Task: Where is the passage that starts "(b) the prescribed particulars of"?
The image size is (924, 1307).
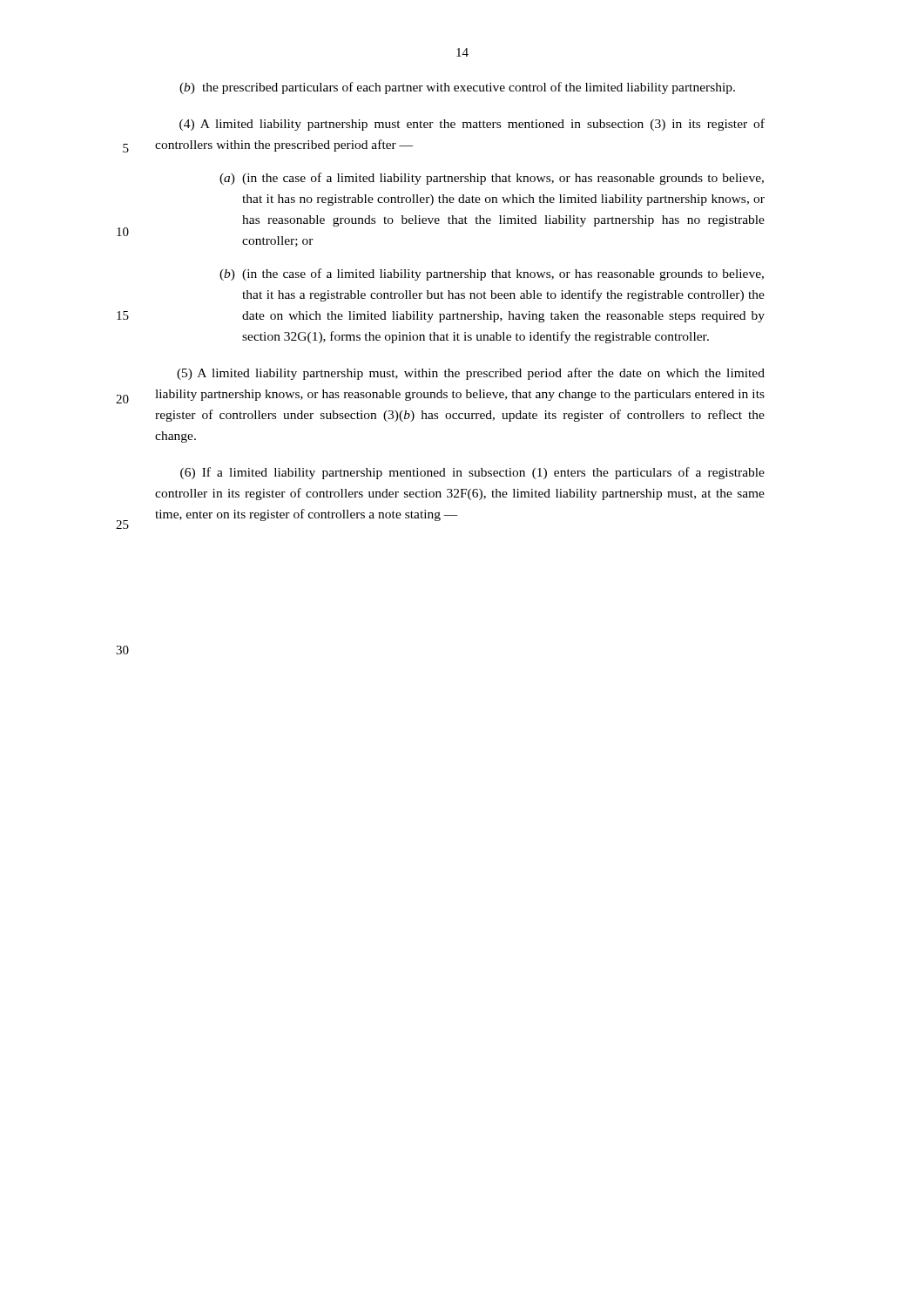Action: pyautogui.click(x=460, y=87)
